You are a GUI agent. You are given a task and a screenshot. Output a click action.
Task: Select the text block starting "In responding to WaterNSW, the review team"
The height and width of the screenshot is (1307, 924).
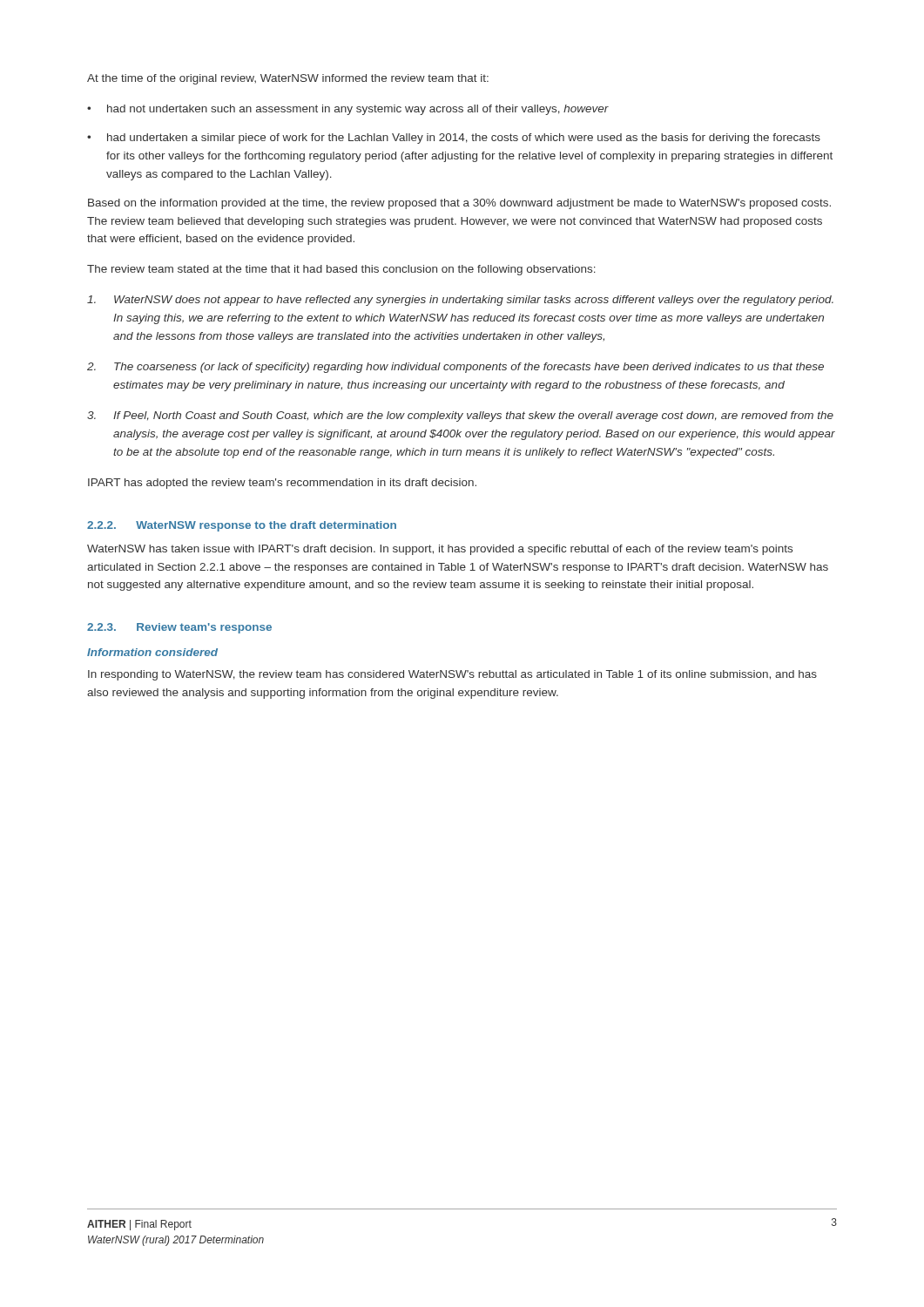click(x=452, y=683)
